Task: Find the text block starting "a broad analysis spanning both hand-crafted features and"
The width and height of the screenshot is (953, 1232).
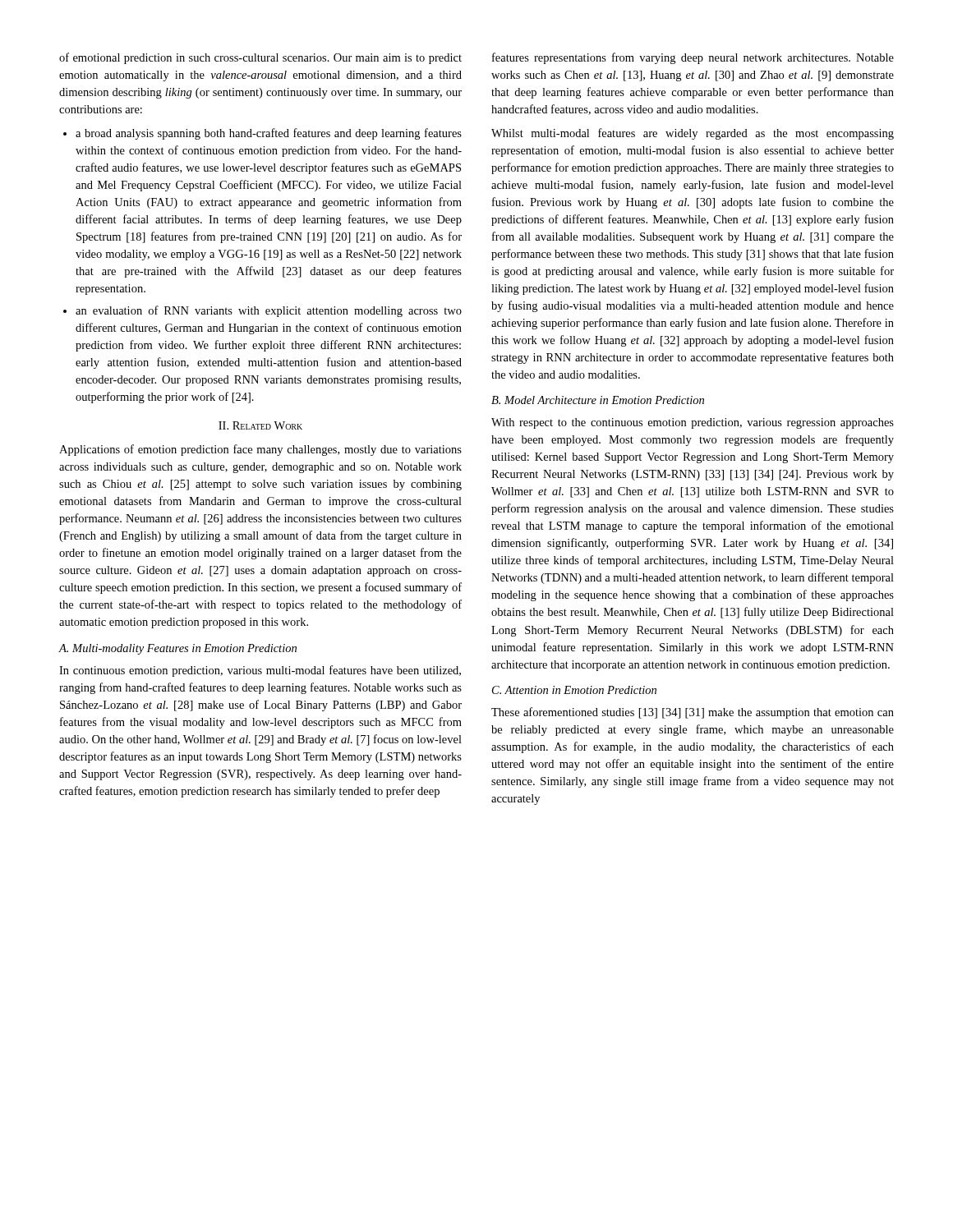Action: click(269, 211)
